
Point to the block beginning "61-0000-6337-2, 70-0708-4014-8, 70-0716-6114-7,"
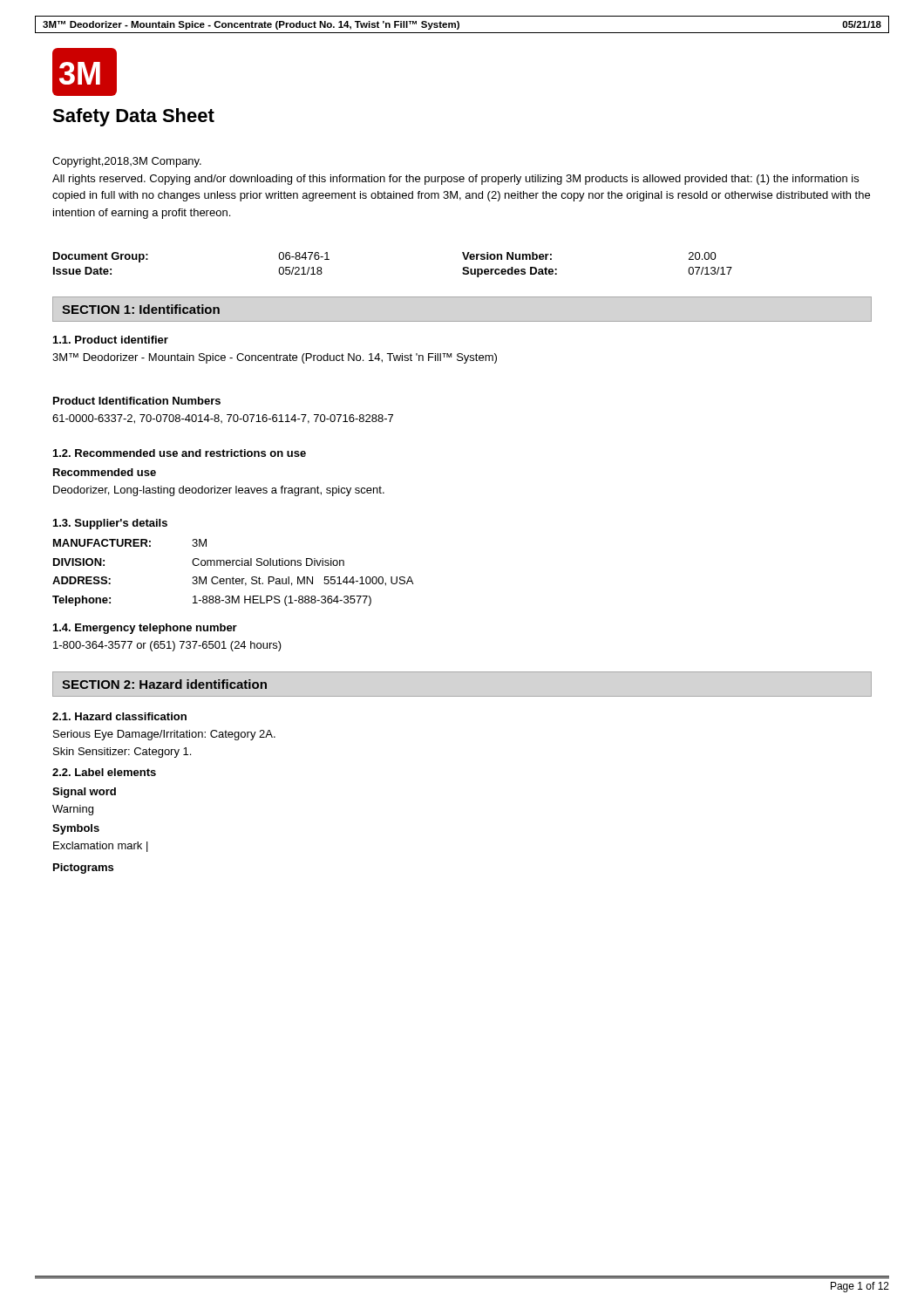click(223, 418)
